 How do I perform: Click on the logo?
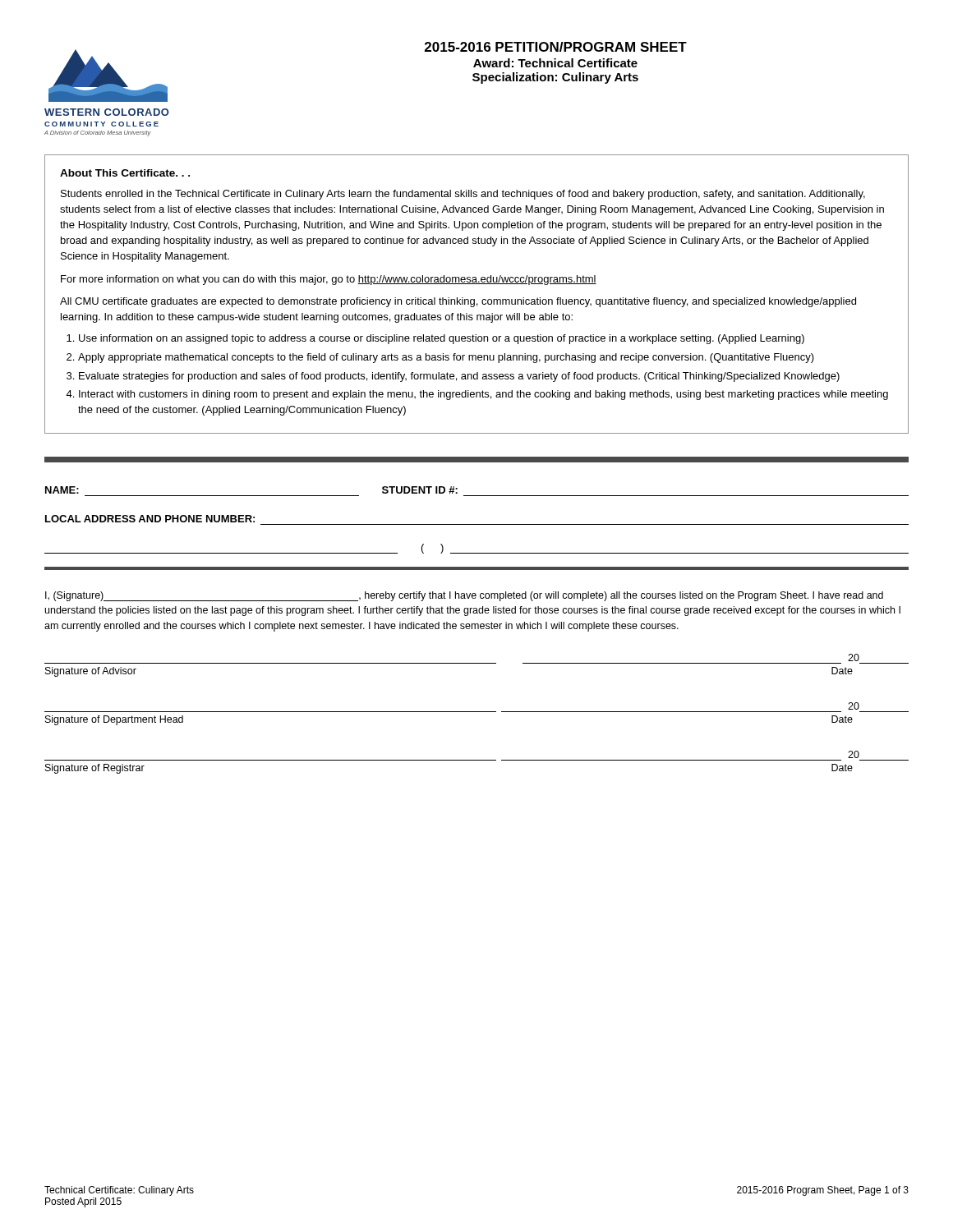[x=113, y=84]
